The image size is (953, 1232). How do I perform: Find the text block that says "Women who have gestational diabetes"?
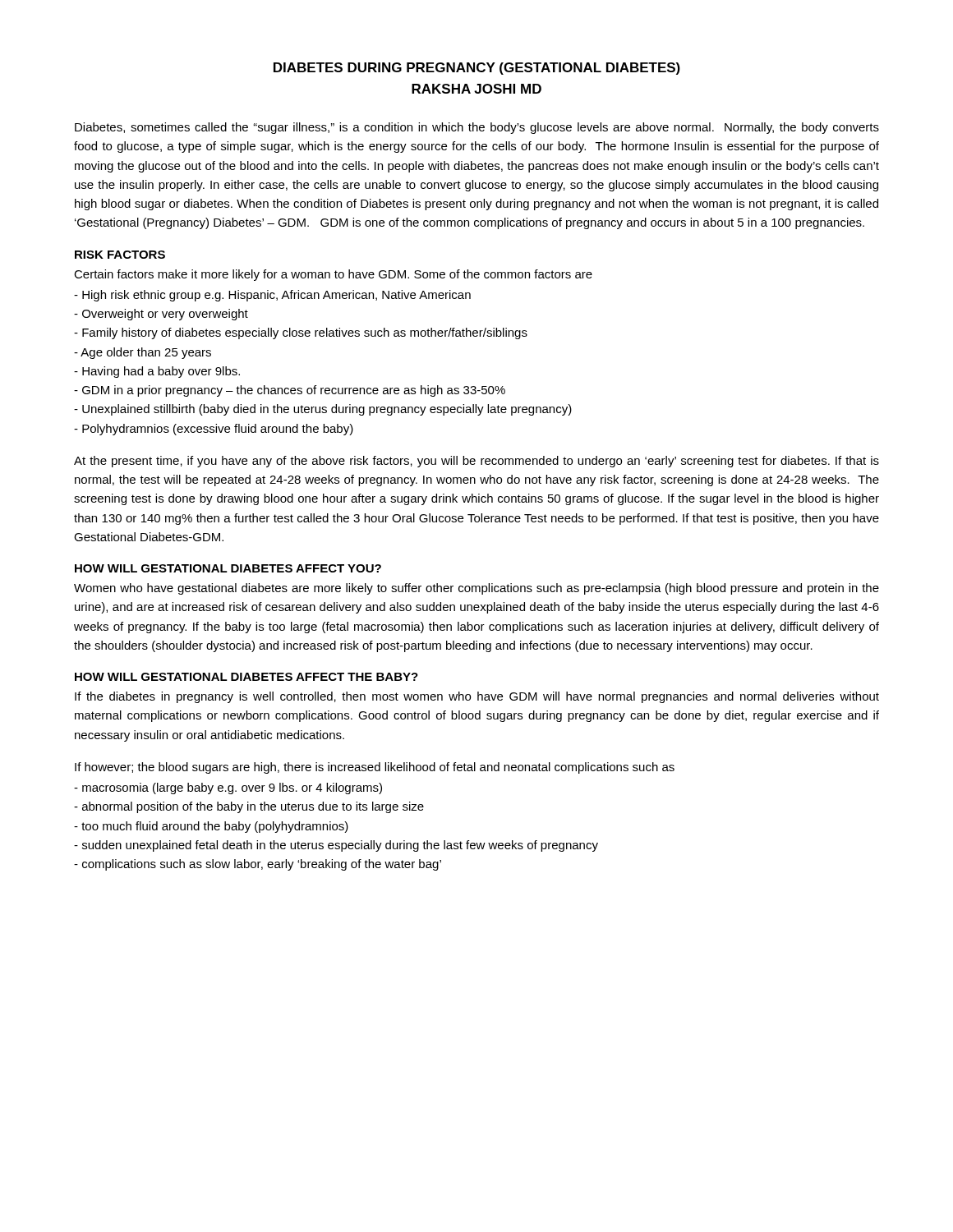(476, 616)
